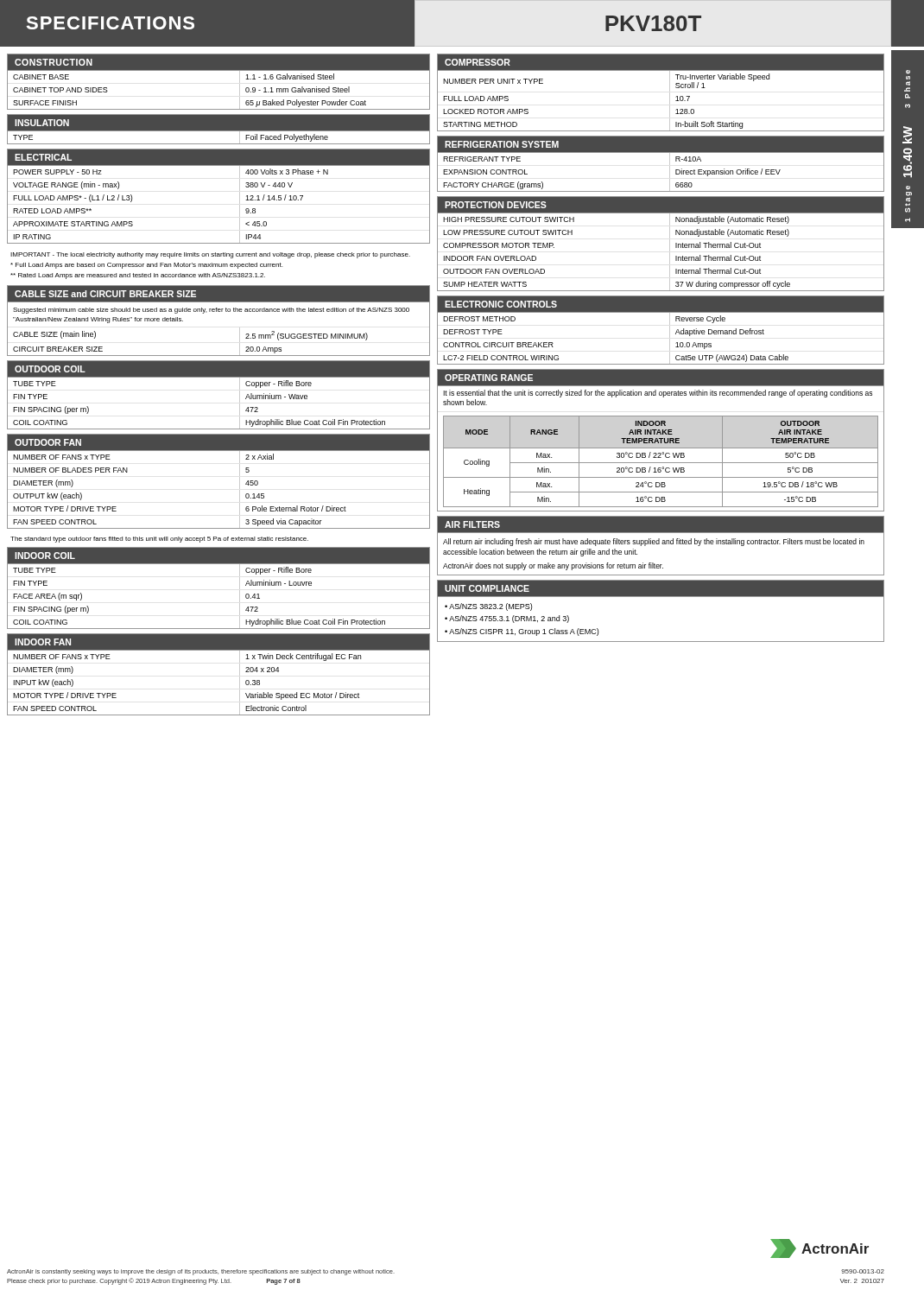Select the text block starting "IMPORTANT - The local electricity"
This screenshot has height=1296, width=924.
coord(218,265)
